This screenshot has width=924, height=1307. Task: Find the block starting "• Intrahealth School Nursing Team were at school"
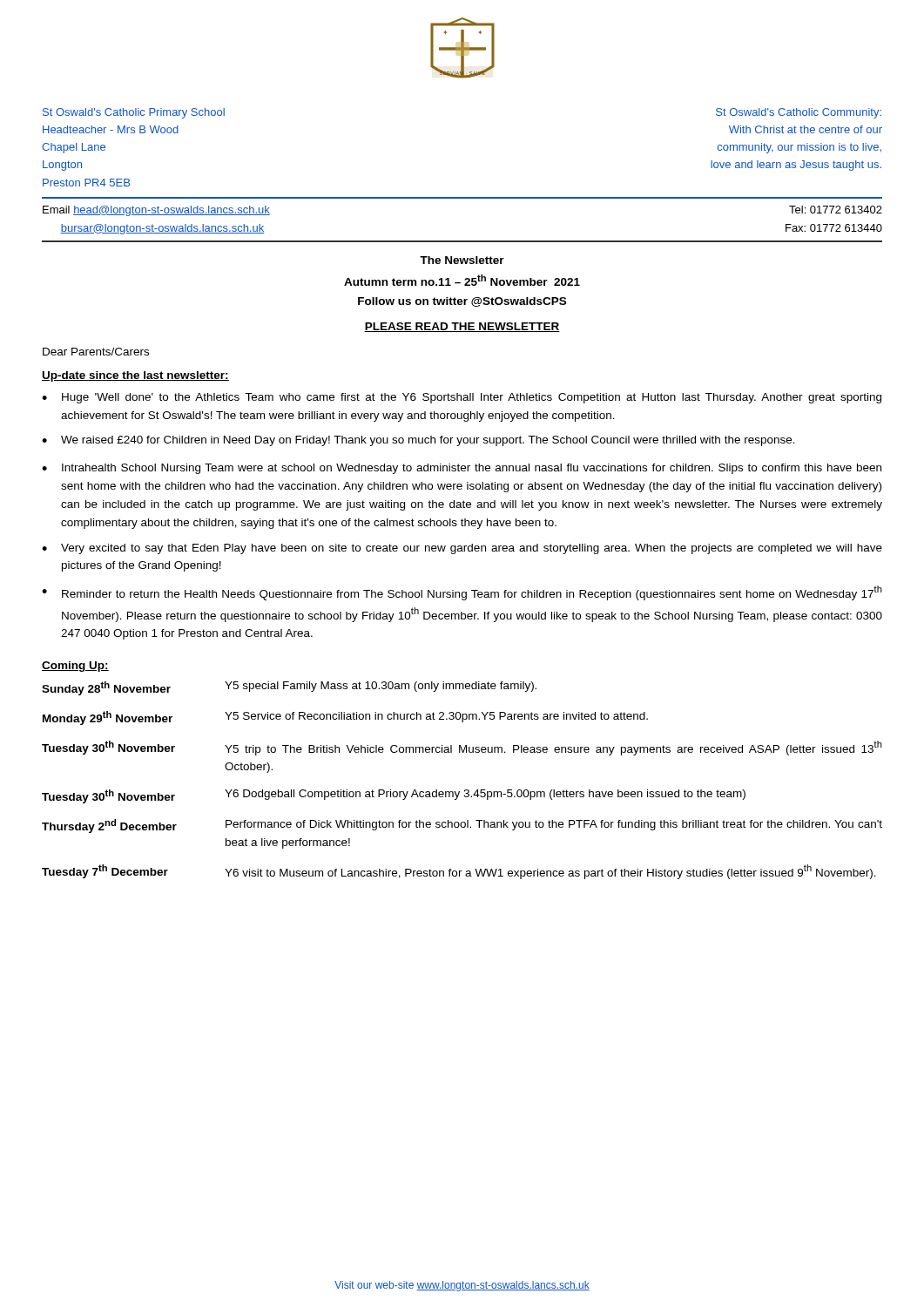462,495
